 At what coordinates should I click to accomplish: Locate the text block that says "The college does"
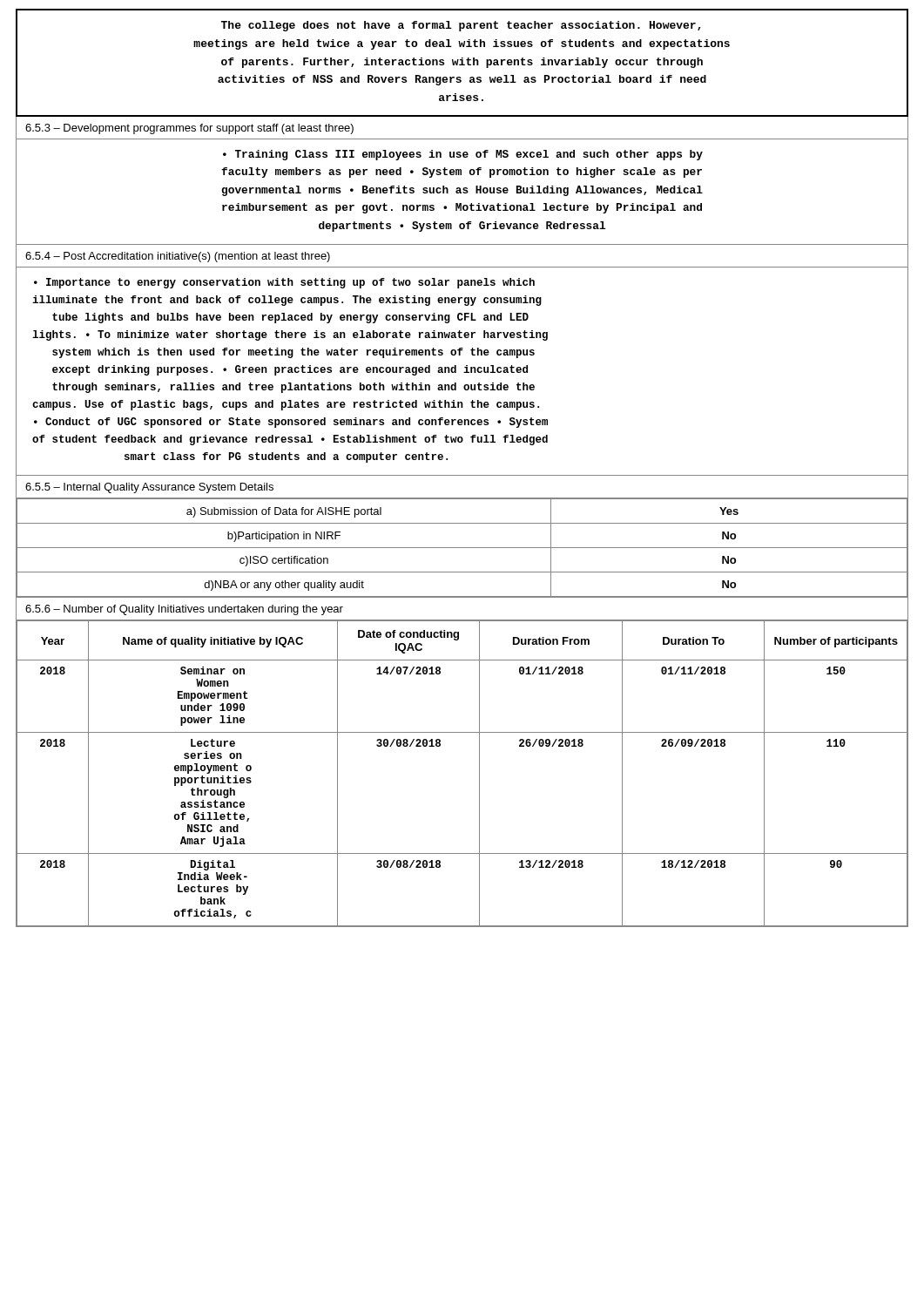point(462,62)
